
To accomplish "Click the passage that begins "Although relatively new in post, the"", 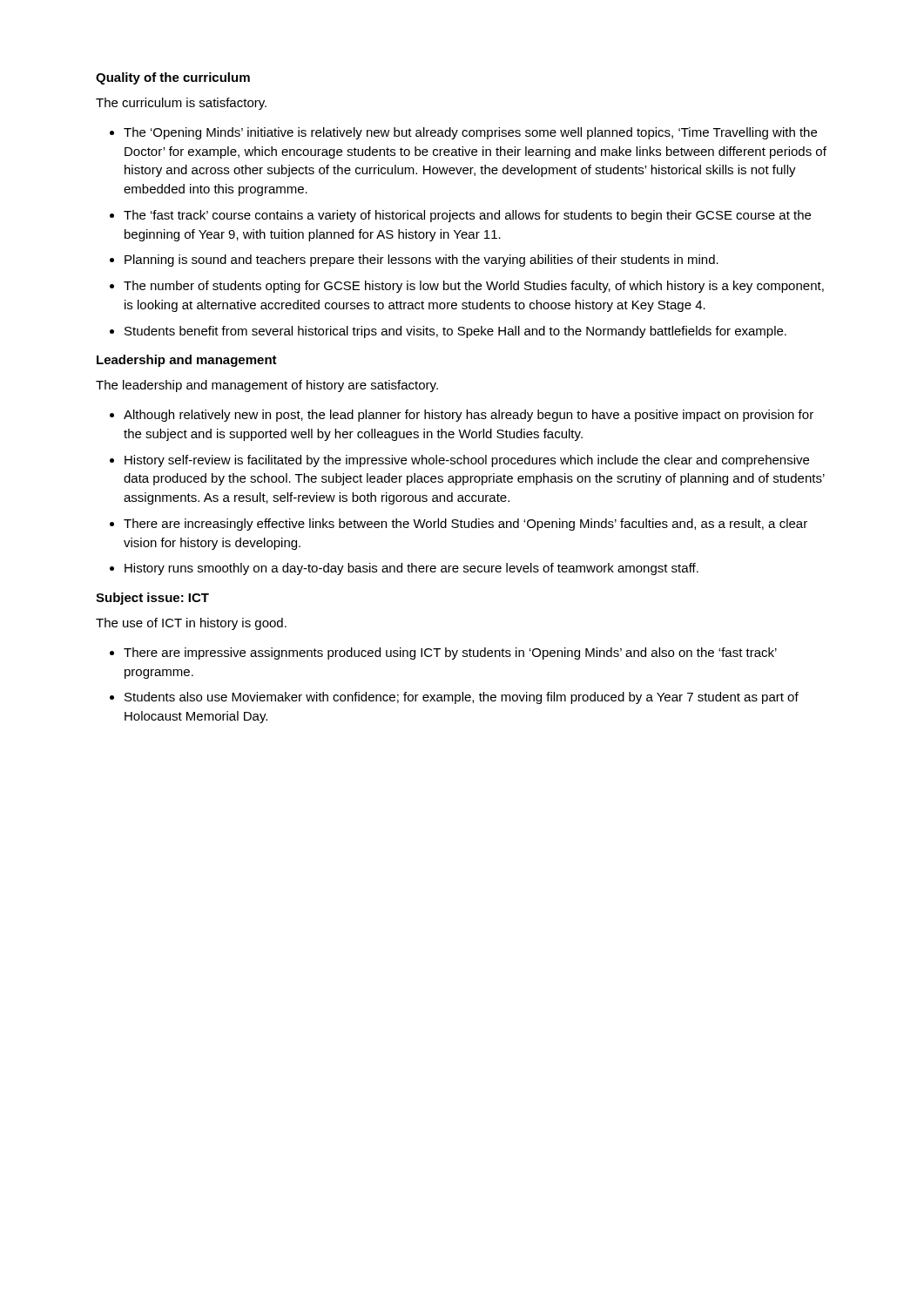I will pos(469,424).
